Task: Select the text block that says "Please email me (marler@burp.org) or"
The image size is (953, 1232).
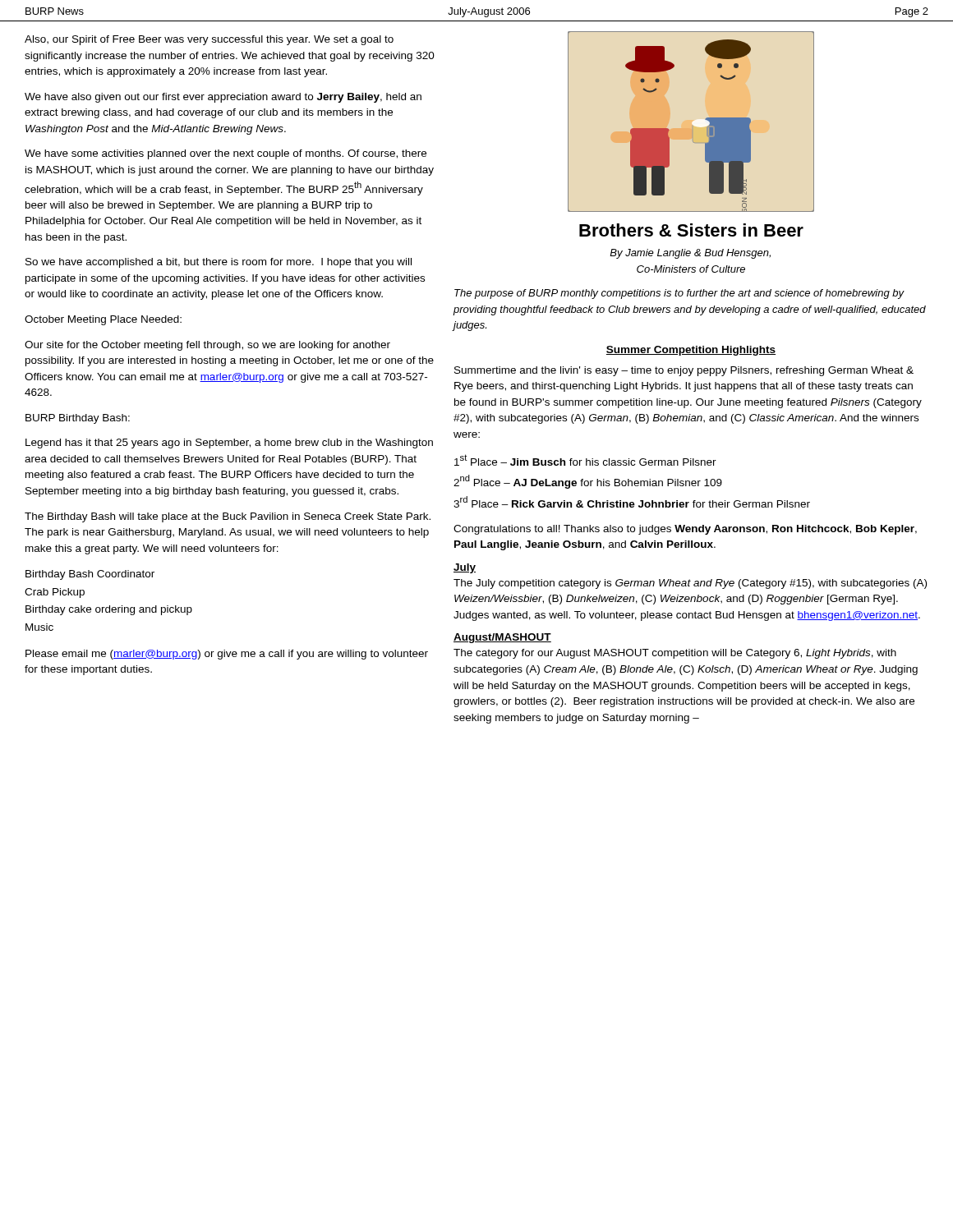Action: coord(226,661)
